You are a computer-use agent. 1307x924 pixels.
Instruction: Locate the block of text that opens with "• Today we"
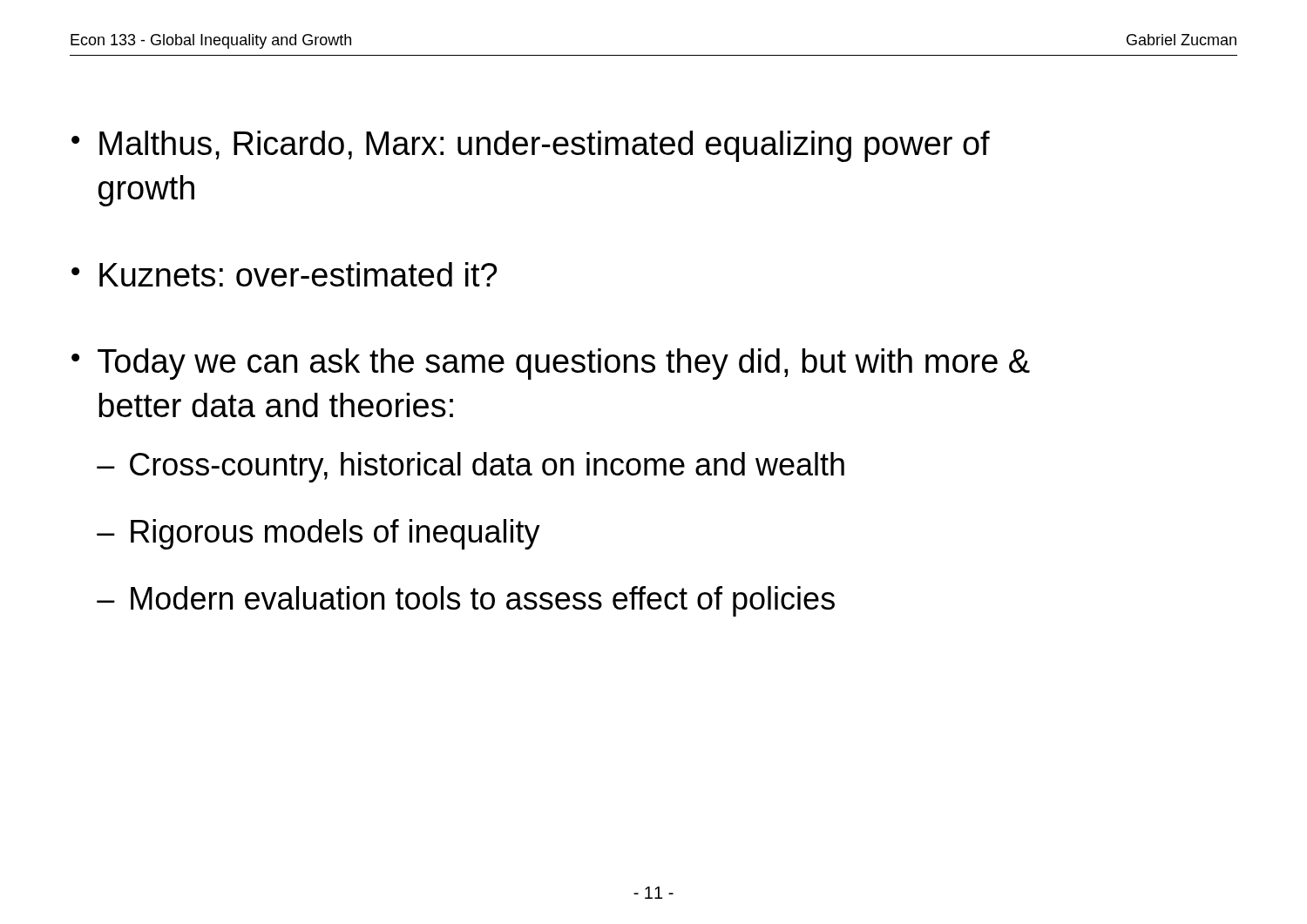click(x=550, y=492)
